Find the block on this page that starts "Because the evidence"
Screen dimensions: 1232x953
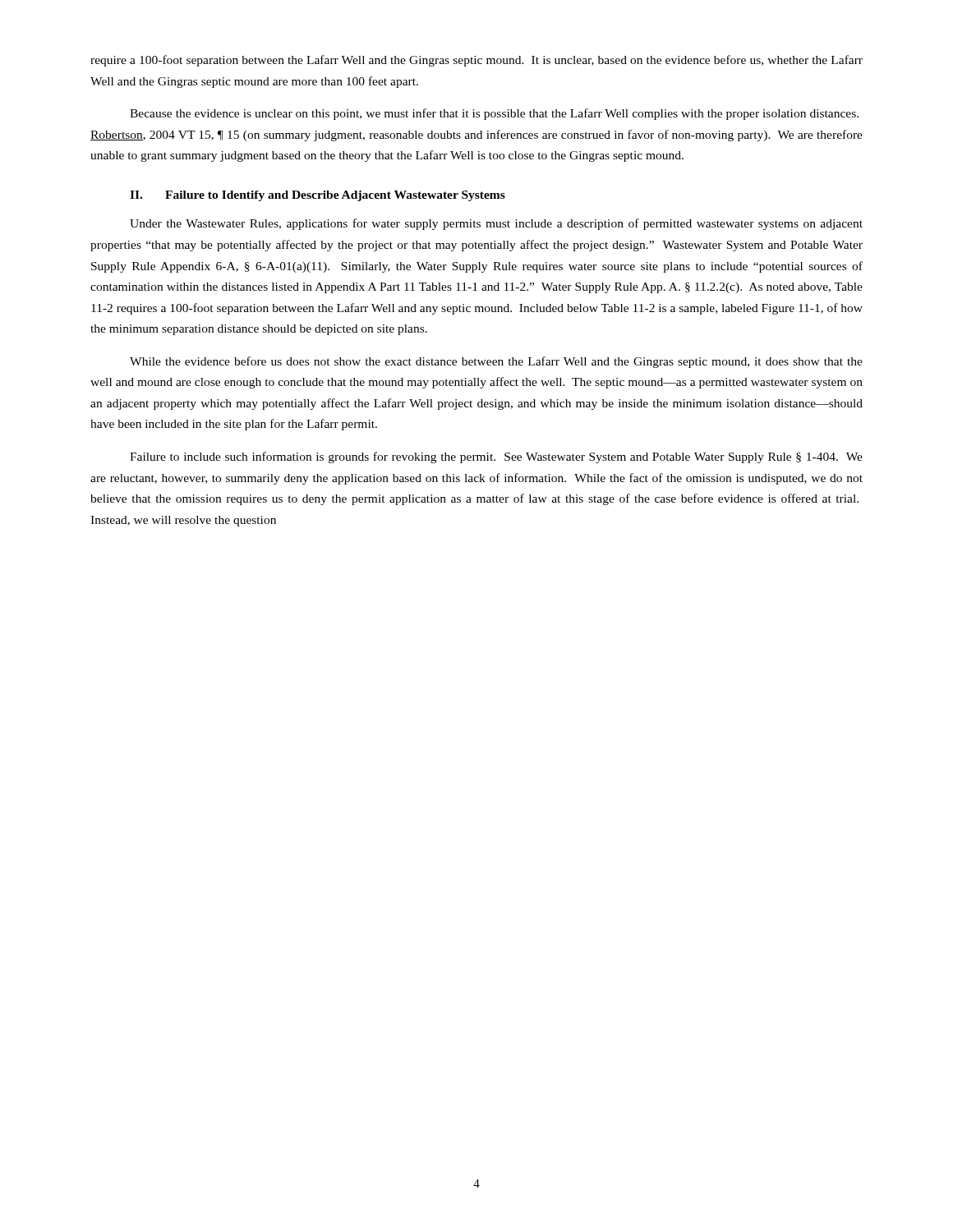pos(476,134)
